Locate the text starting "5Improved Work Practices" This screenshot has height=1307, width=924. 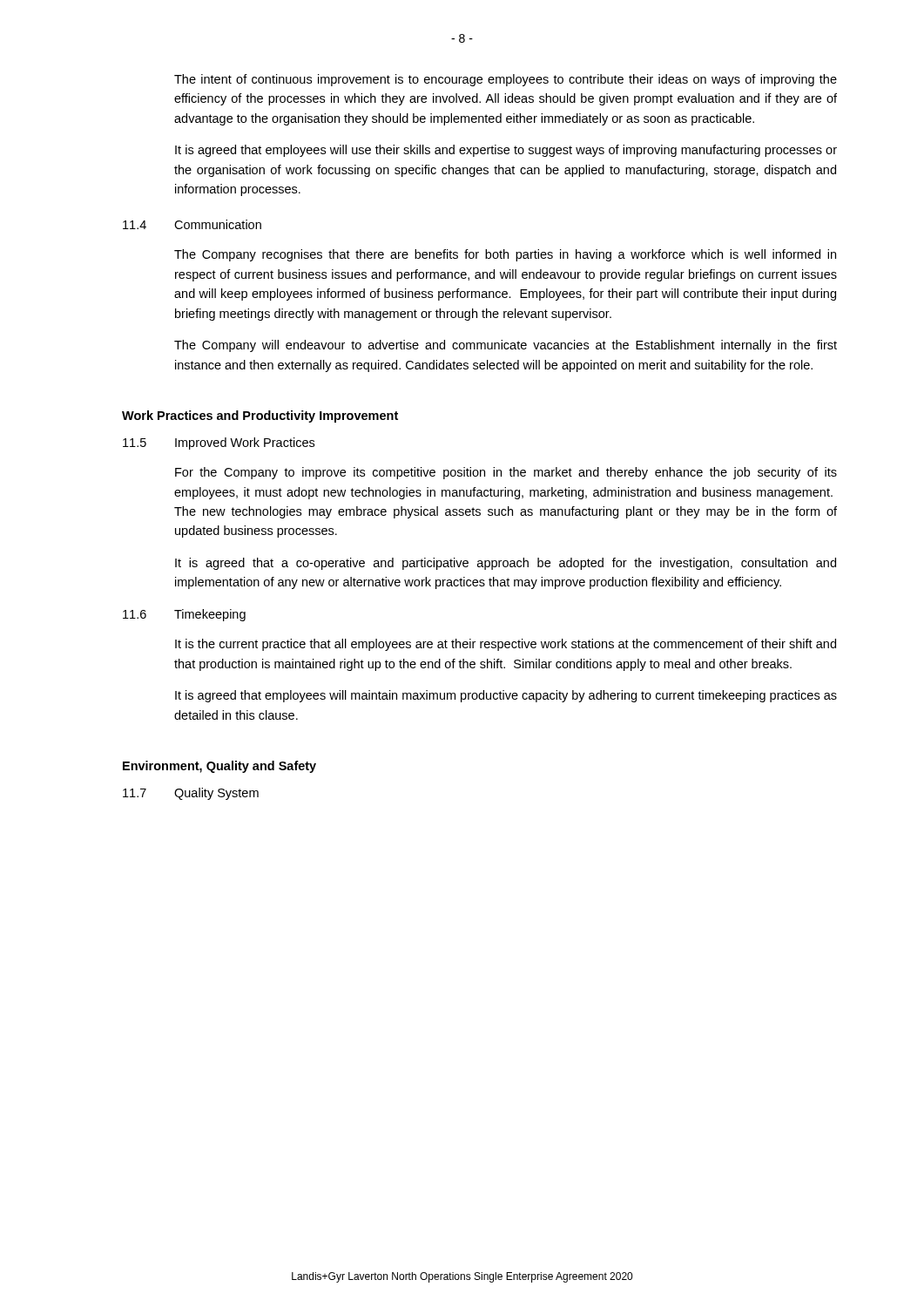point(219,444)
